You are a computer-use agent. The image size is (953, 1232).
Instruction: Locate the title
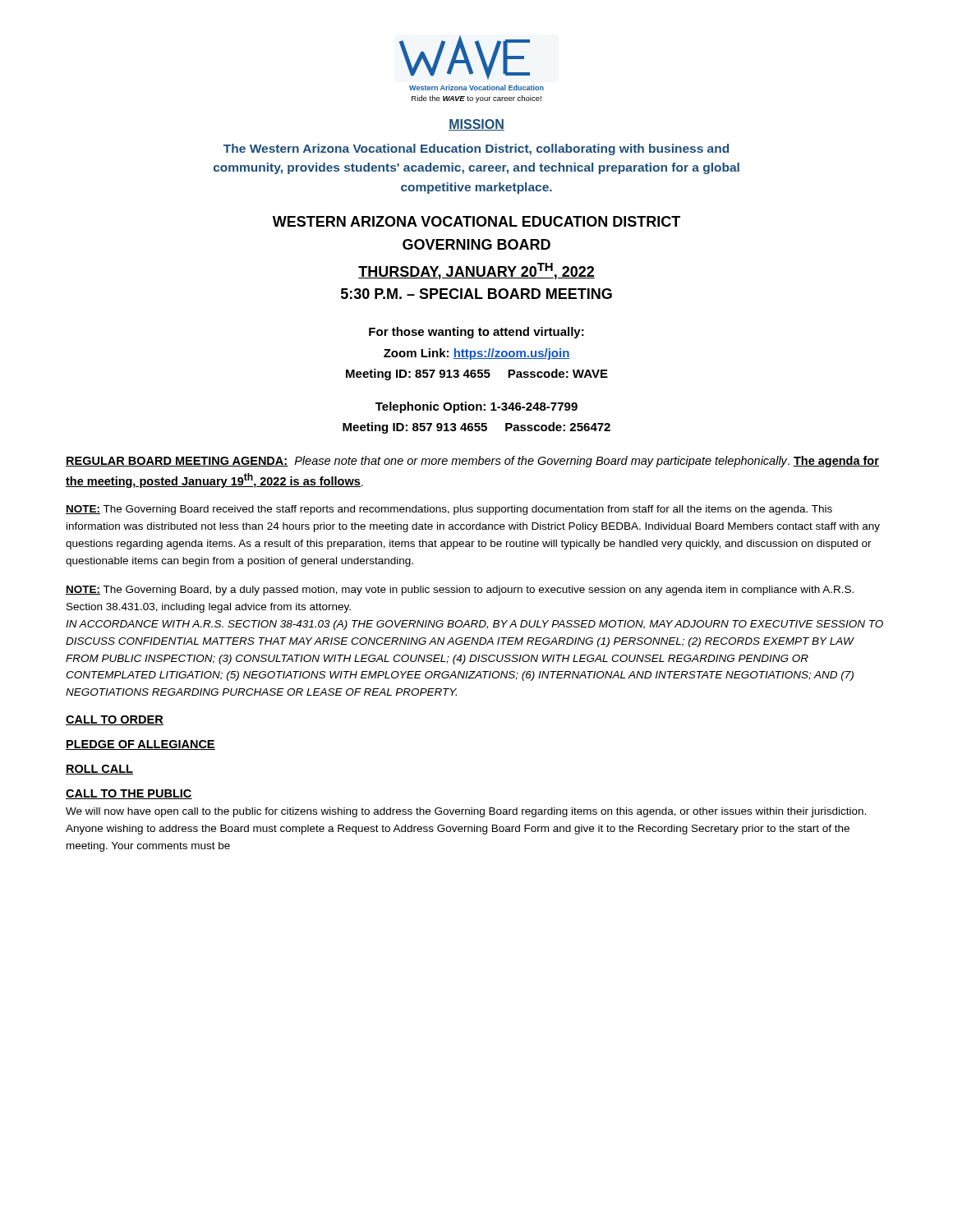click(x=476, y=258)
